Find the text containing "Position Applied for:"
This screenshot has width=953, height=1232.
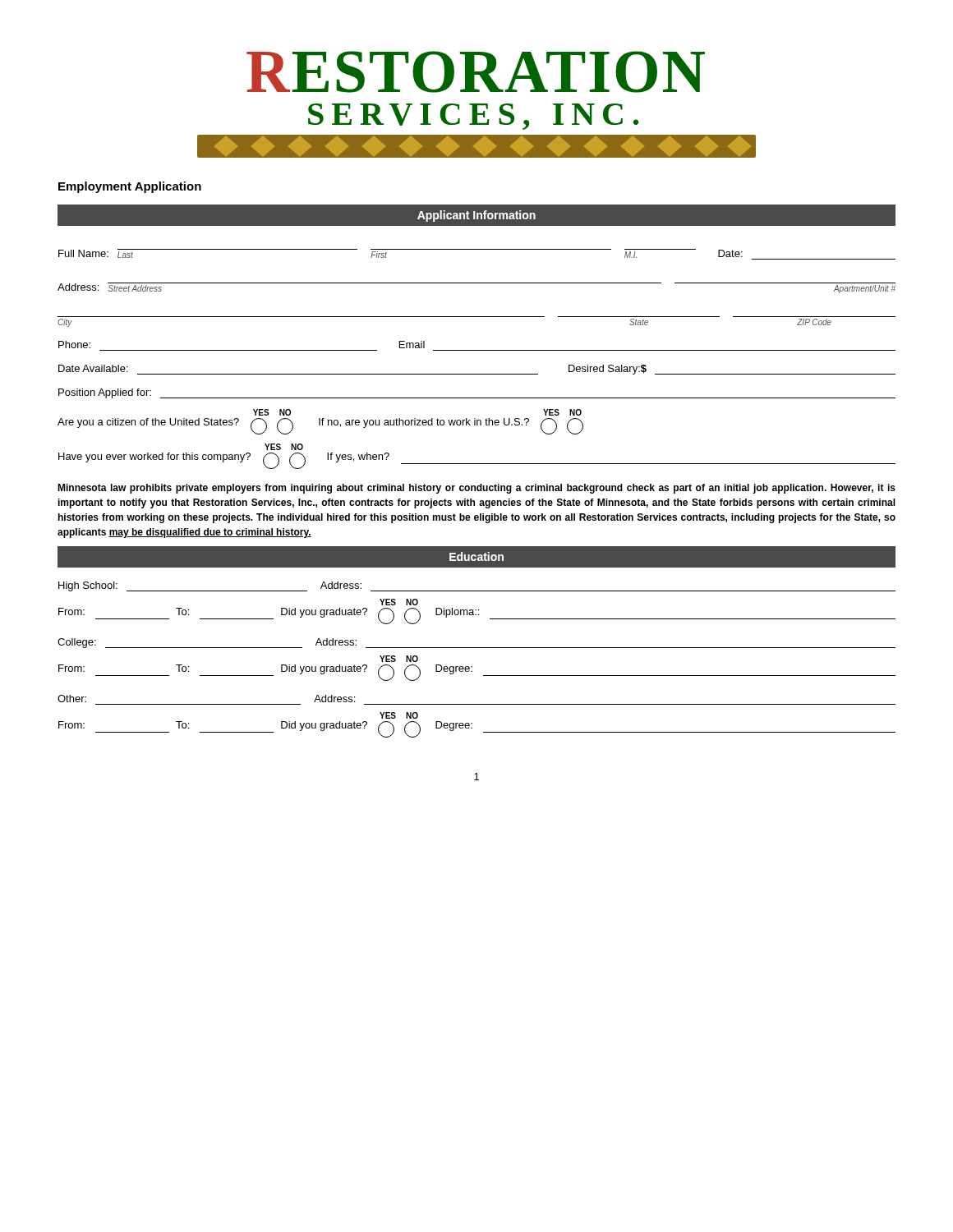click(x=476, y=391)
